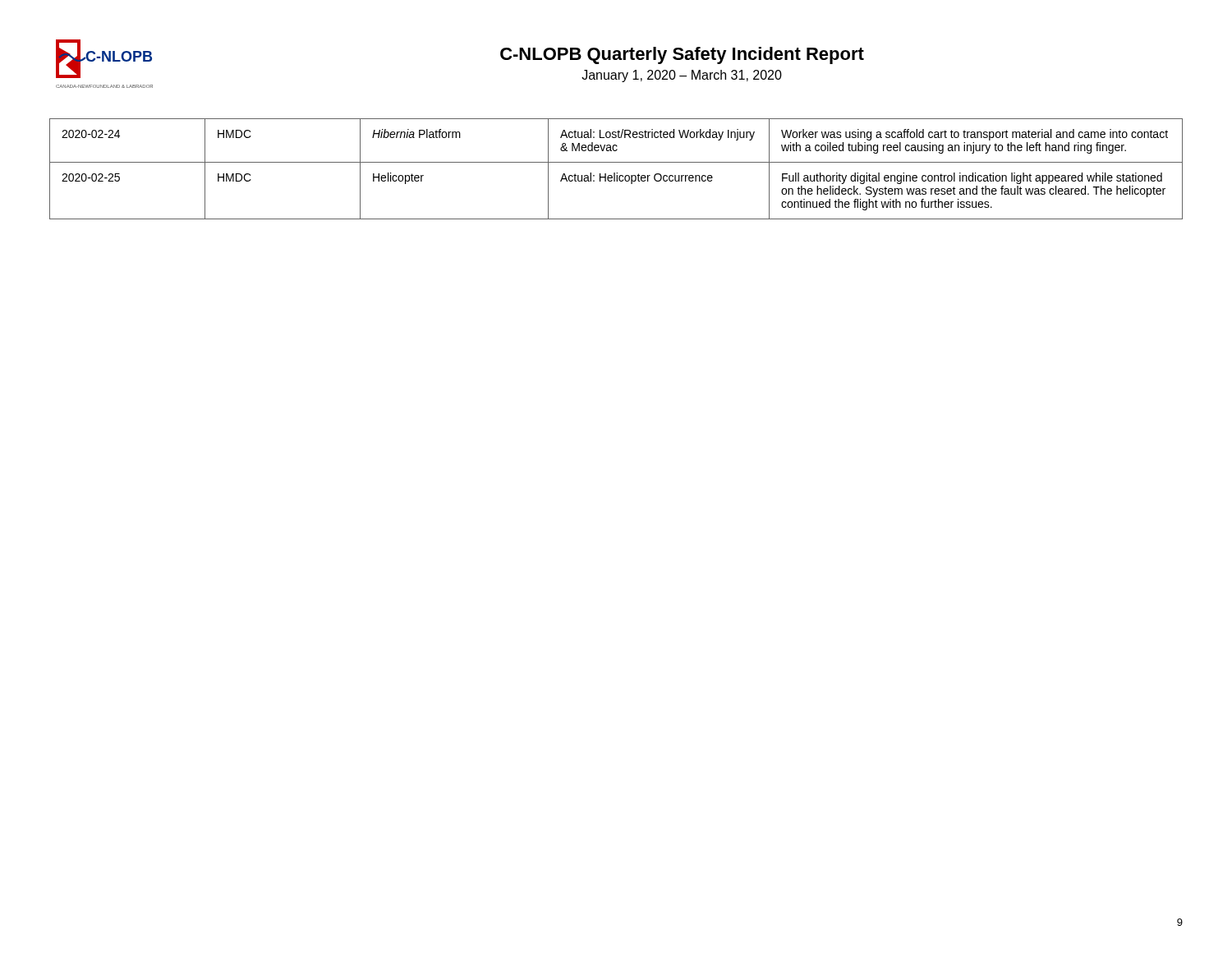Image resolution: width=1232 pixels, height=953 pixels.
Task: Where does it say "C-NLOPB Quarterly Safety Incident Report"?
Action: [x=682, y=54]
